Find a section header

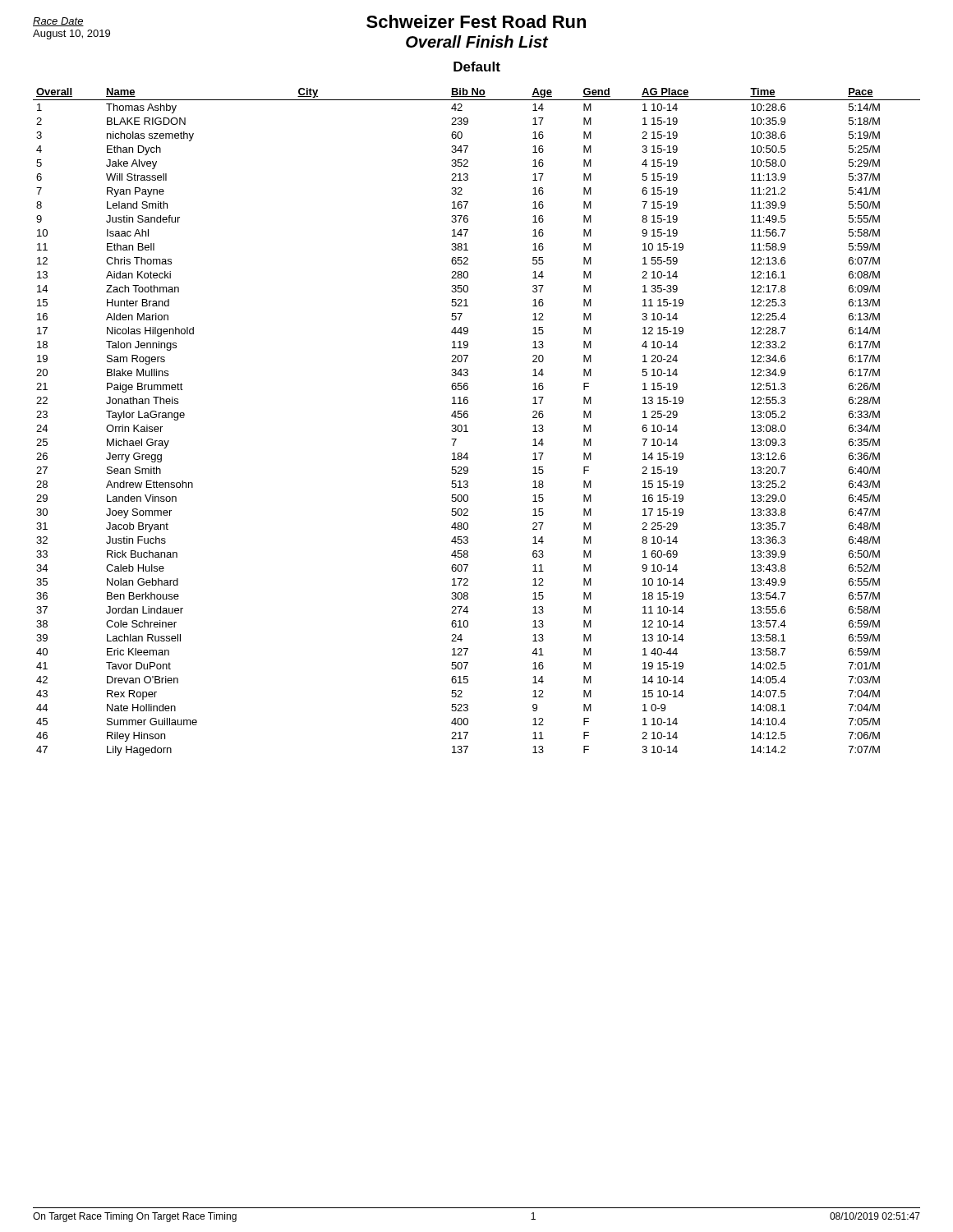coord(476,67)
